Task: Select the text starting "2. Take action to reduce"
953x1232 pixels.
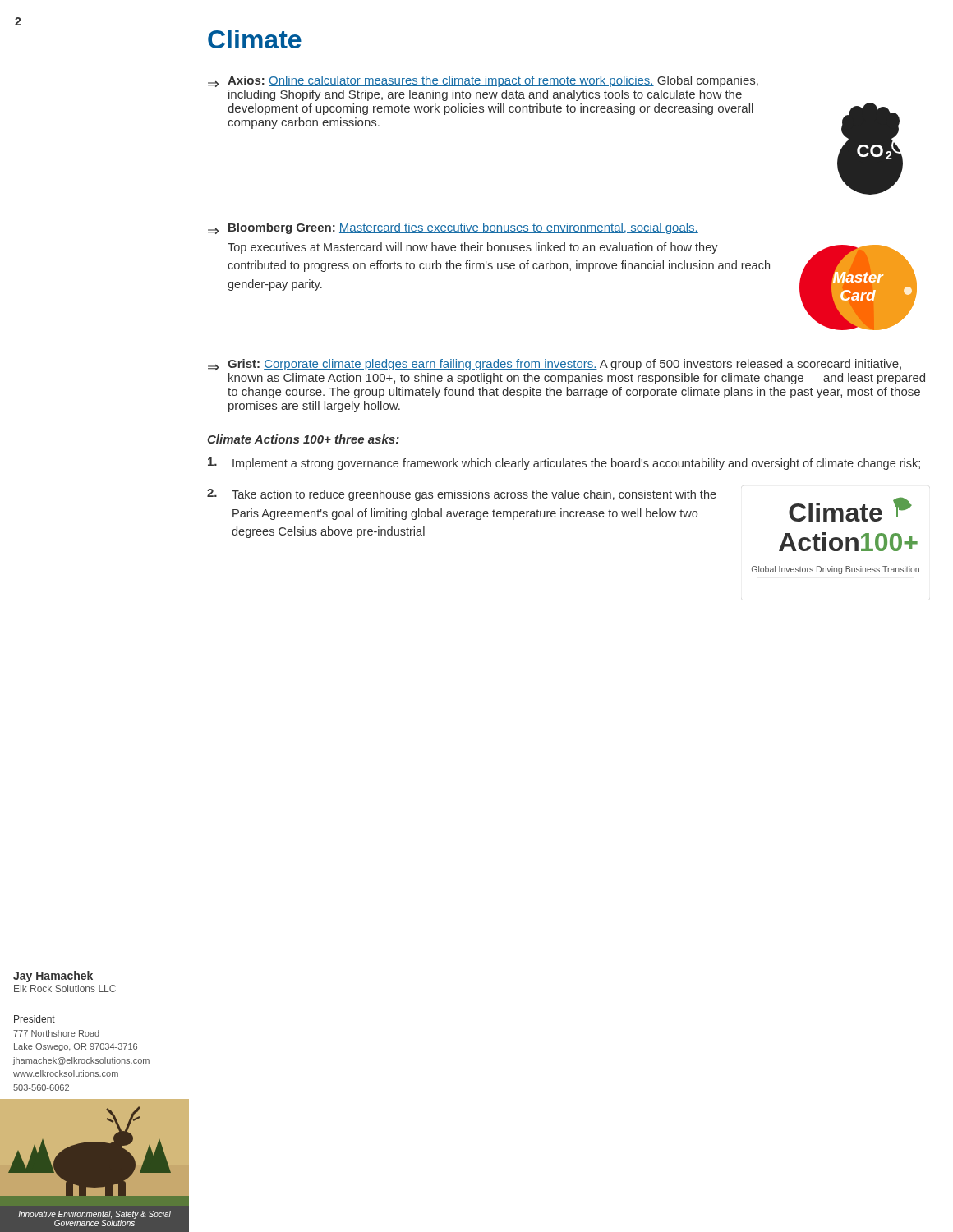Action: point(559,505)
